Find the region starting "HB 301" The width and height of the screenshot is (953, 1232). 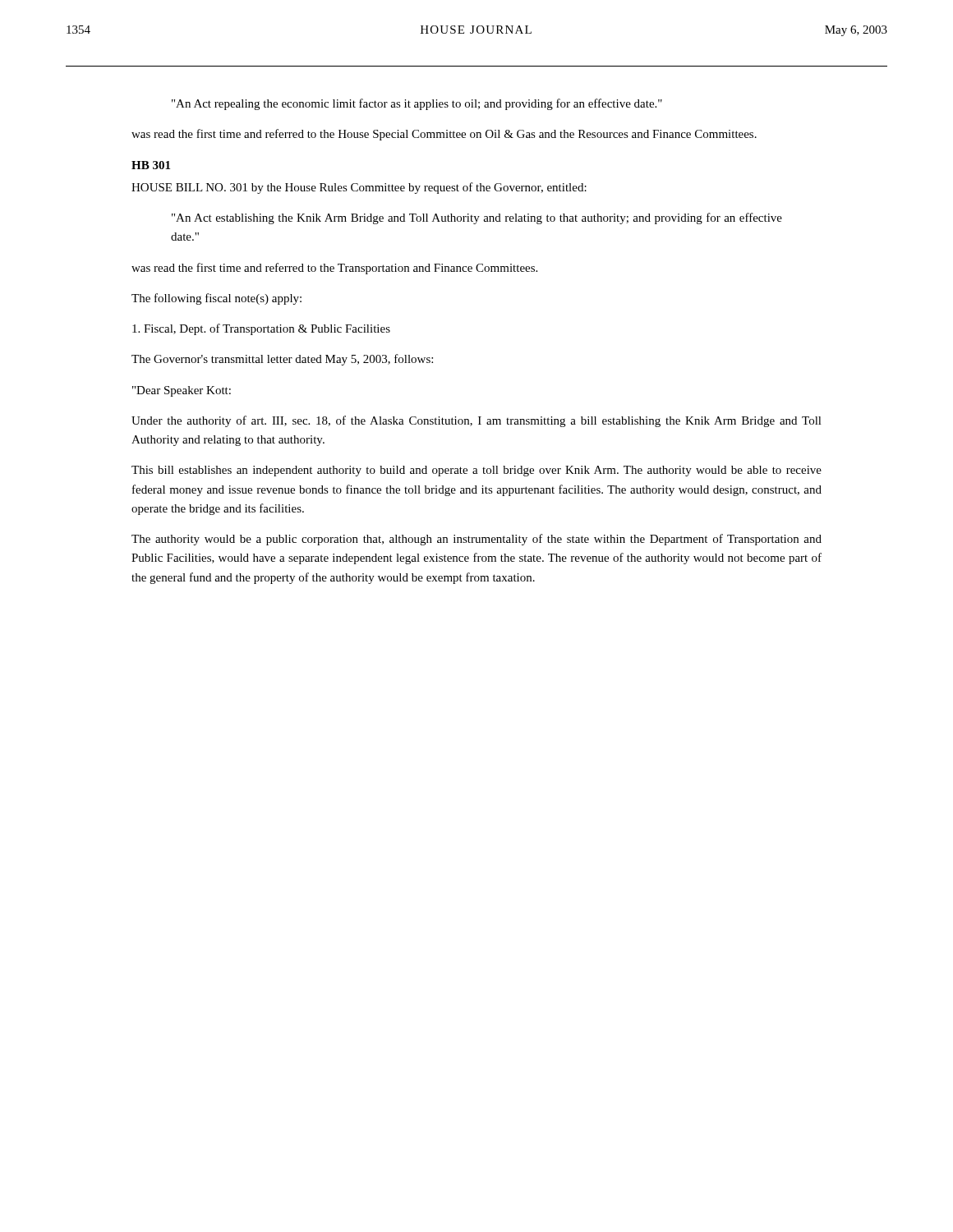[x=151, y=165]
